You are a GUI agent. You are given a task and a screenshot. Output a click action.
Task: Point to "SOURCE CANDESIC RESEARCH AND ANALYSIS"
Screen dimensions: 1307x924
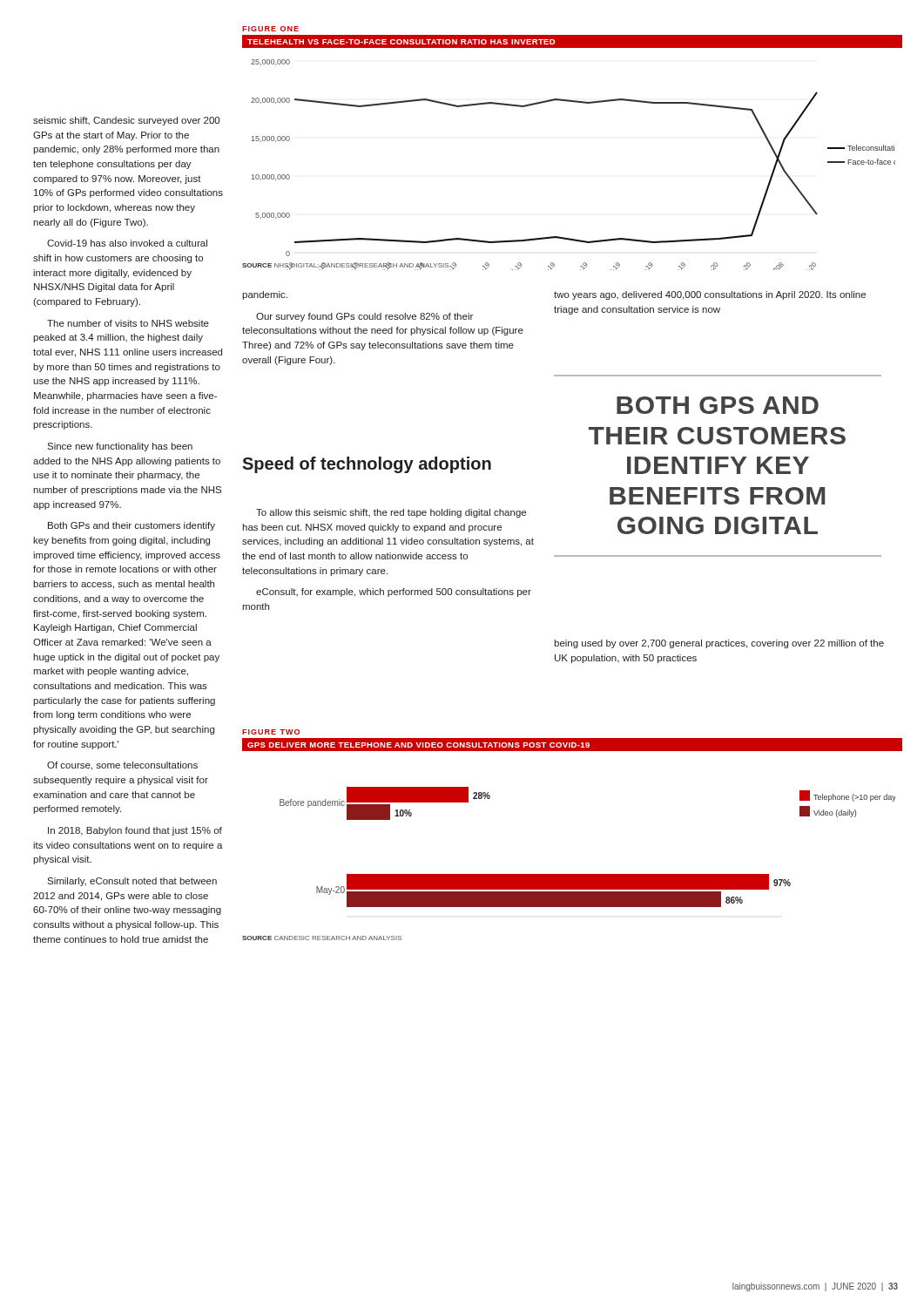pos(322,938)
